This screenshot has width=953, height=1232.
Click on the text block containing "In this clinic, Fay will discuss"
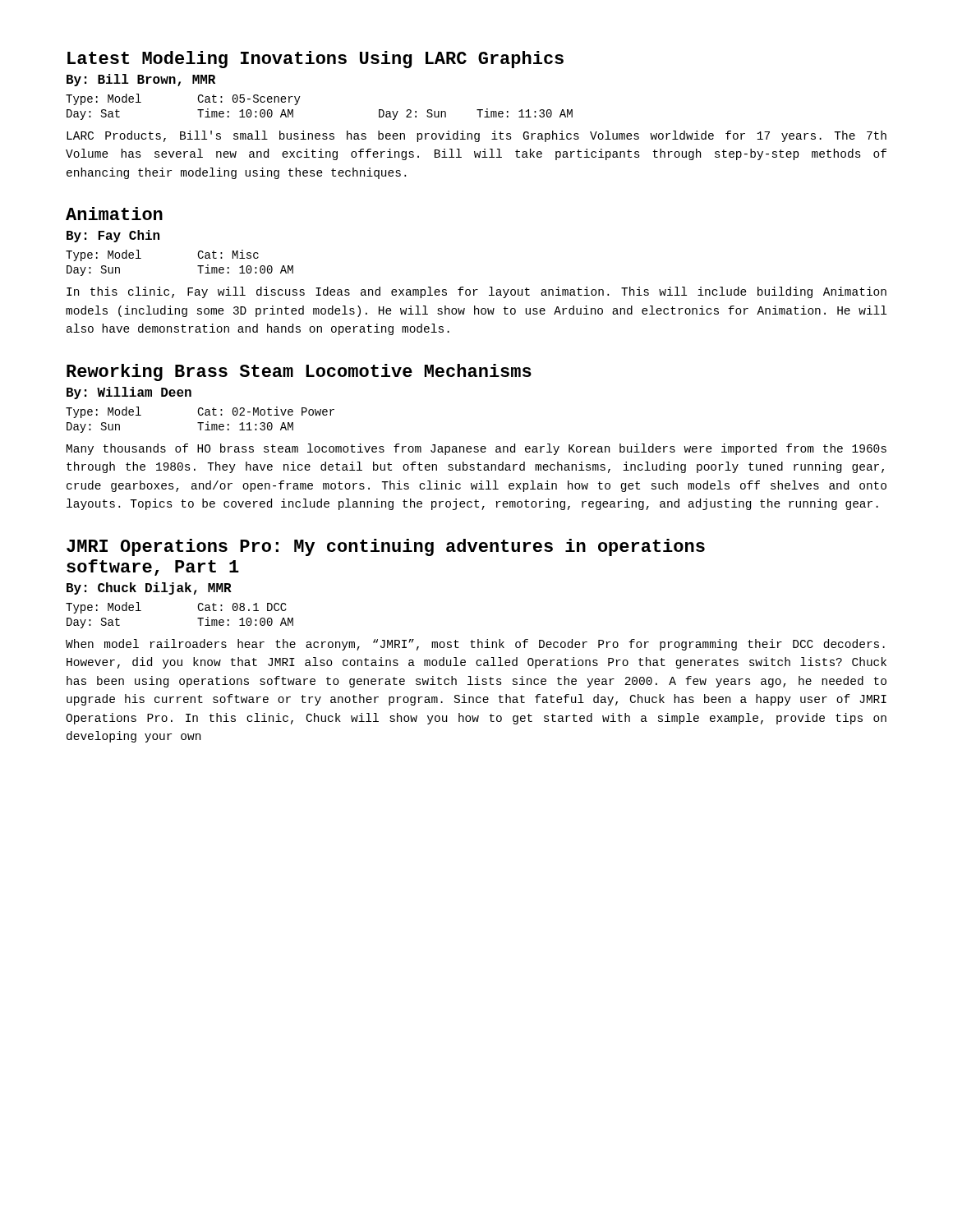click(x=476, y=311)
